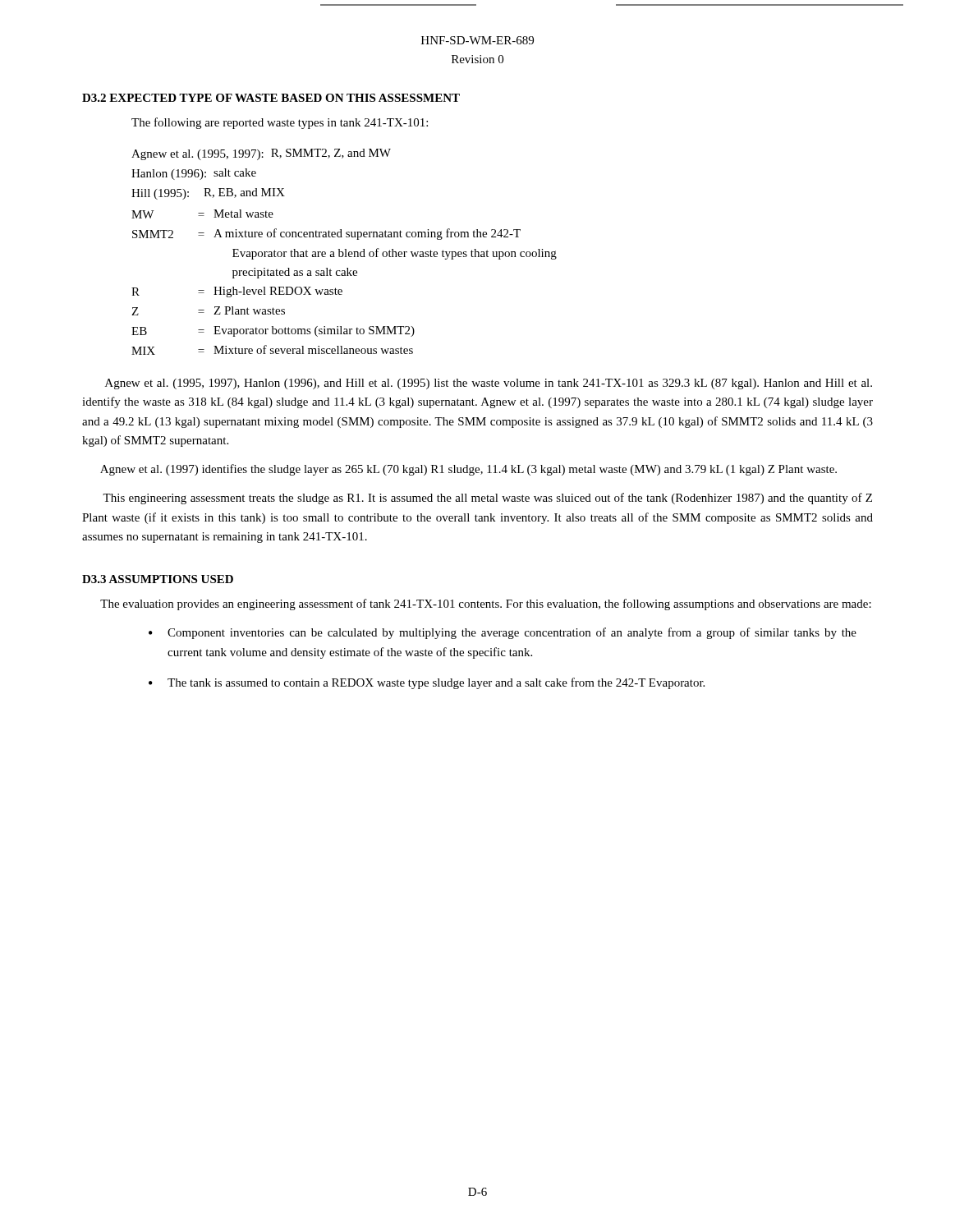Select the text starting "Agnew et al. (1997) identifies the sludge layer"
This screenshot has height=1232, width=955.
click(x=460, y=469)
